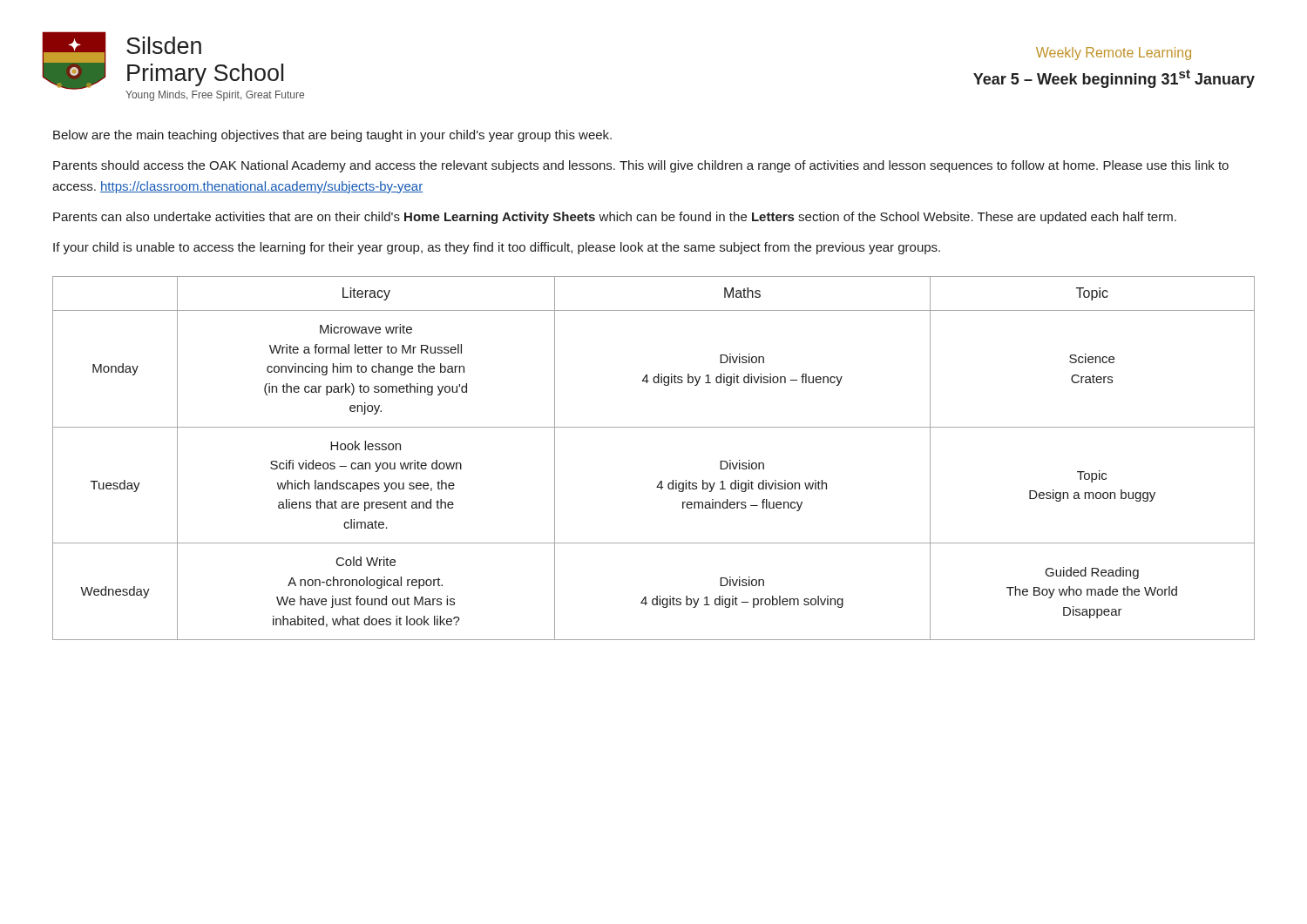Find the logo

[74, 67]
